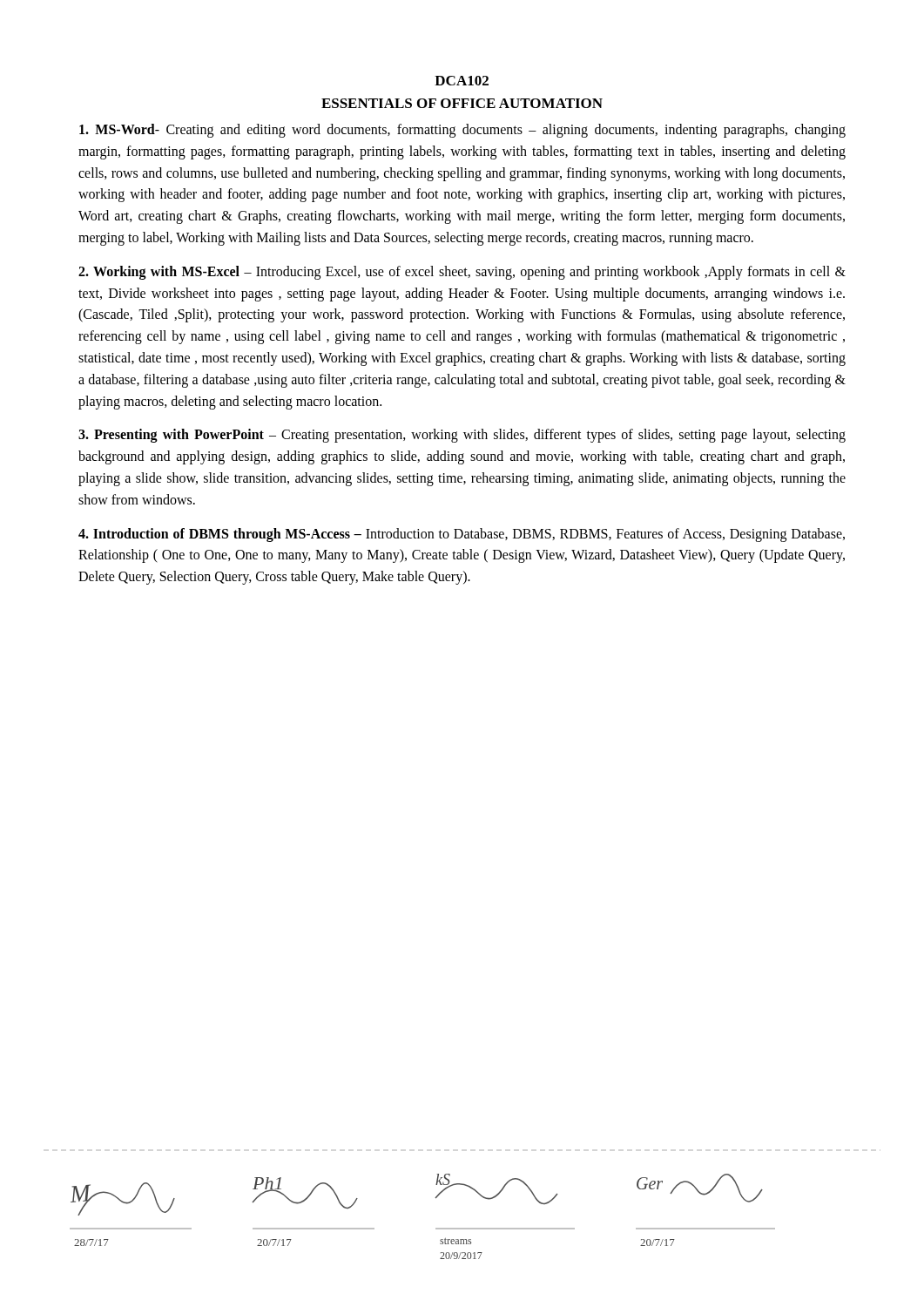Locate the text block containing "Introduction of DBMS"

(x=462, y=555)
